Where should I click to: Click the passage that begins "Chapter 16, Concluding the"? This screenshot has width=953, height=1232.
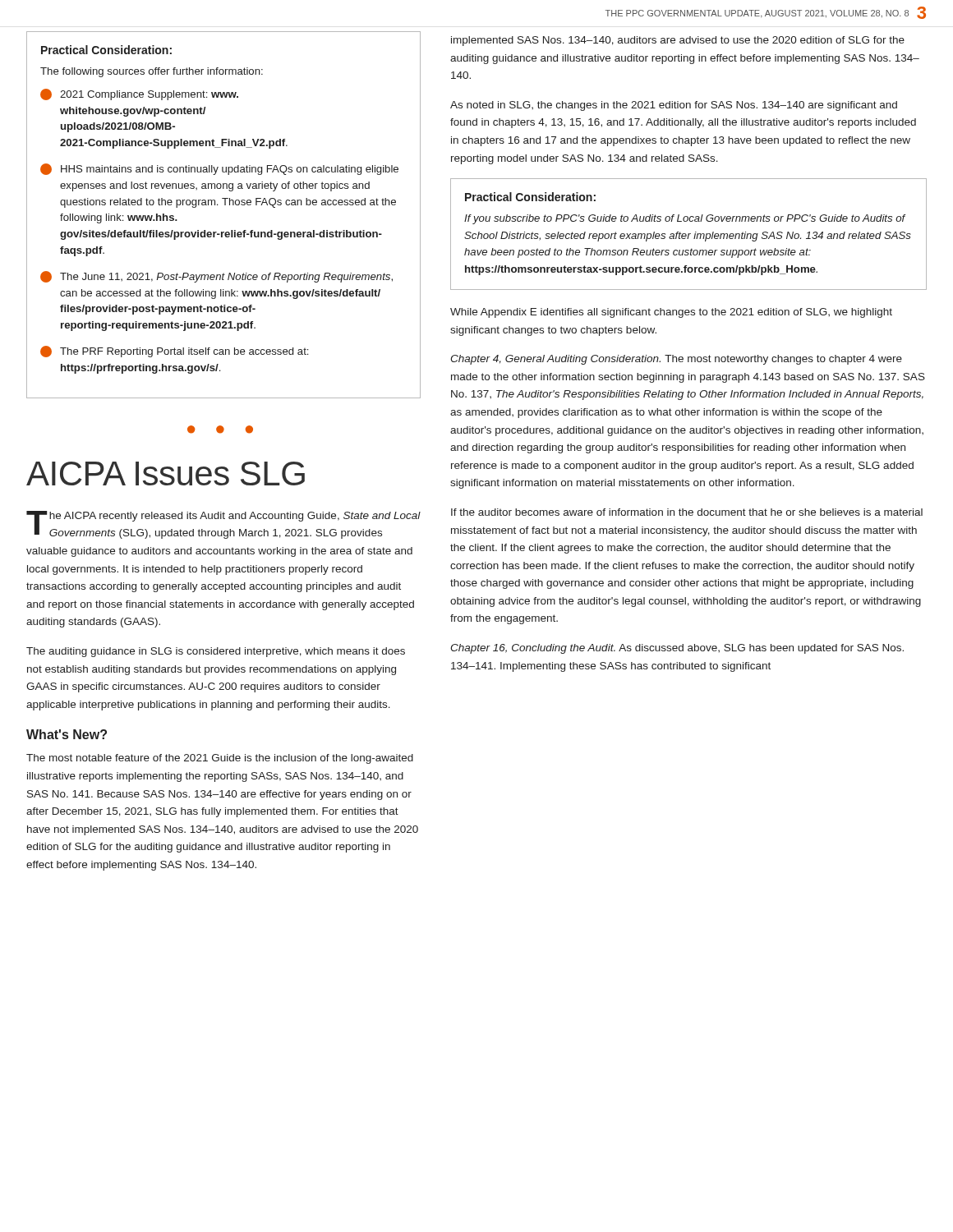677,657
